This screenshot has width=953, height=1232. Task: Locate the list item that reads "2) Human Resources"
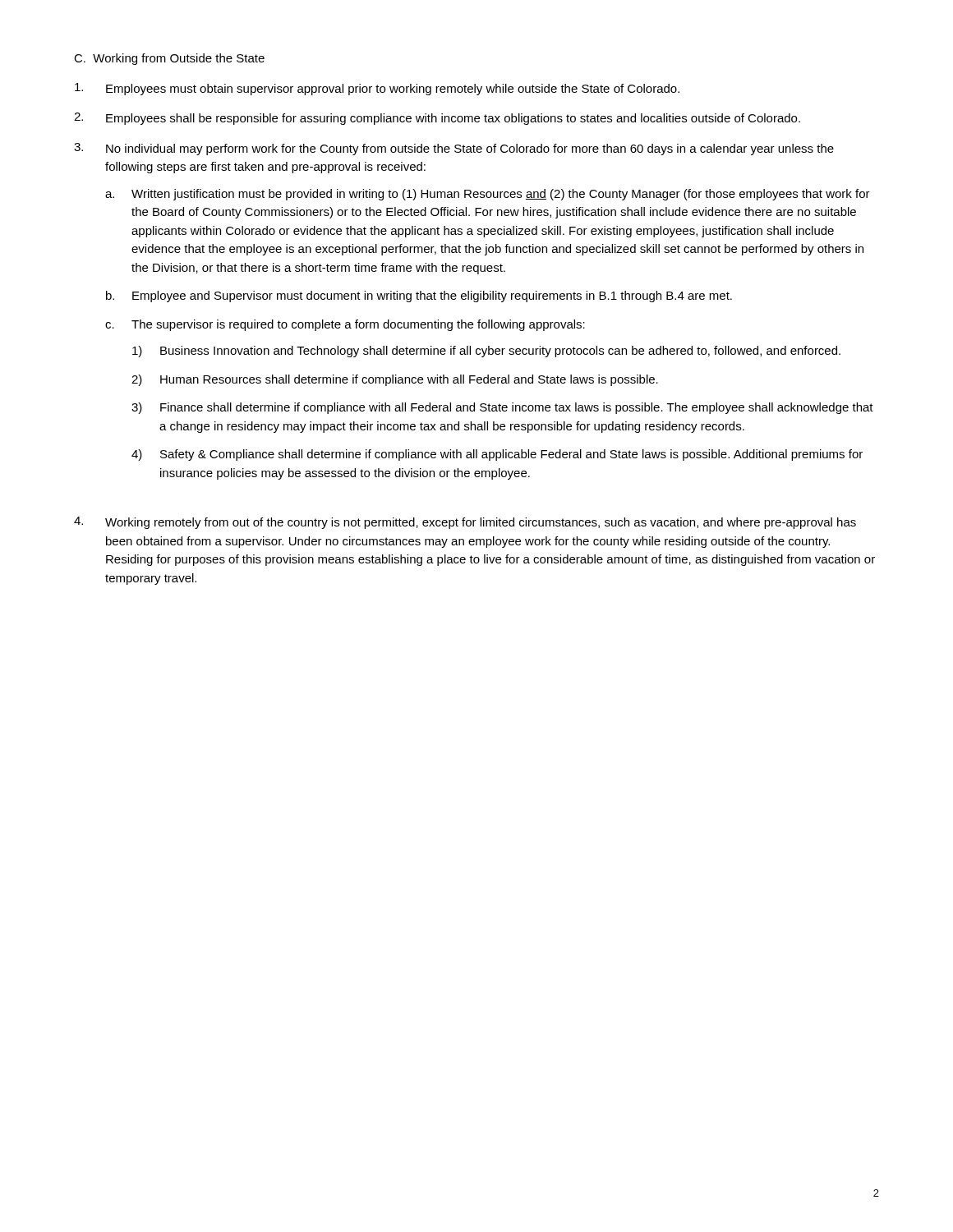click(505, 379)
